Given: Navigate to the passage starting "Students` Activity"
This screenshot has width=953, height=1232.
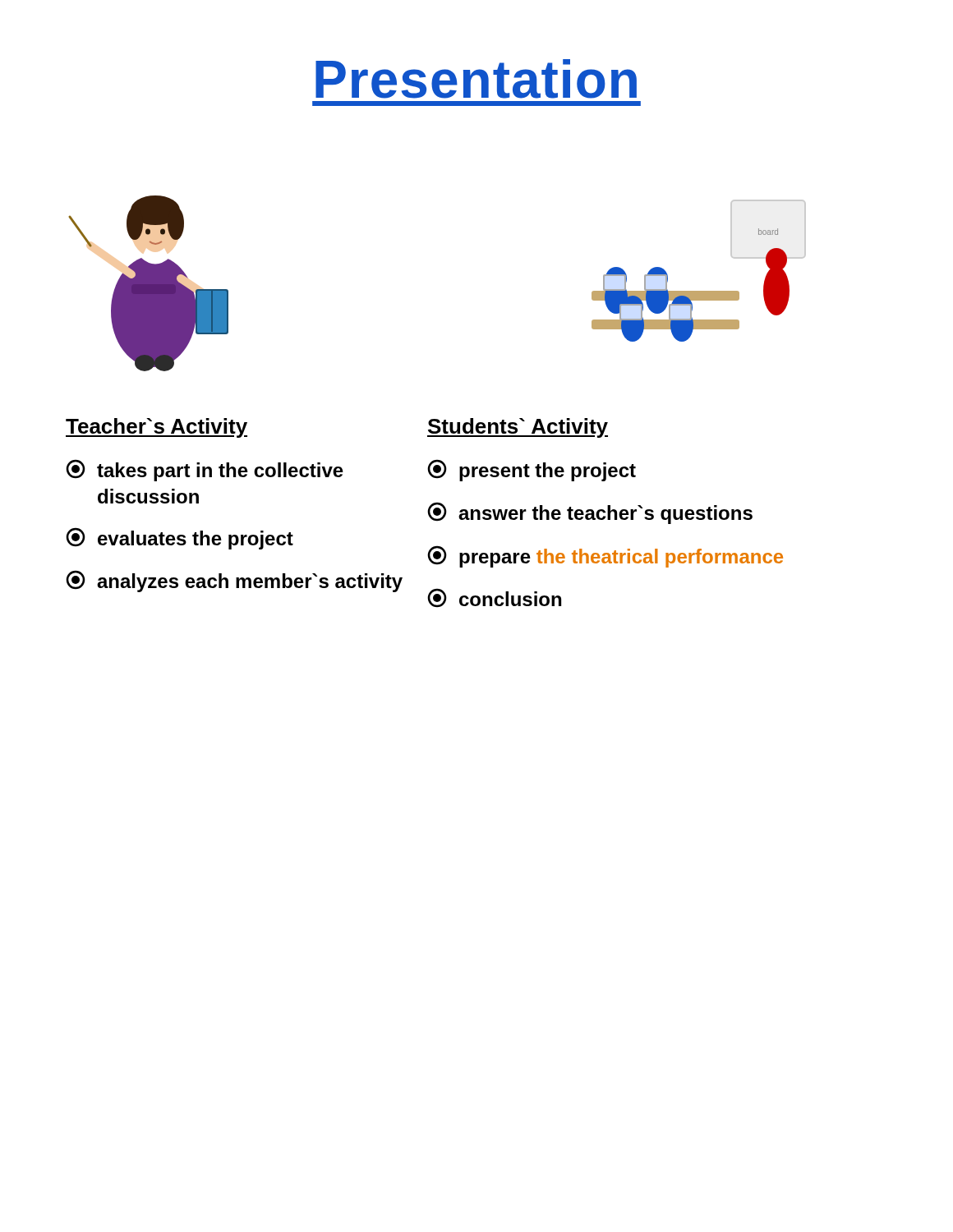Looking at the screenshot, I should (518, 426).
